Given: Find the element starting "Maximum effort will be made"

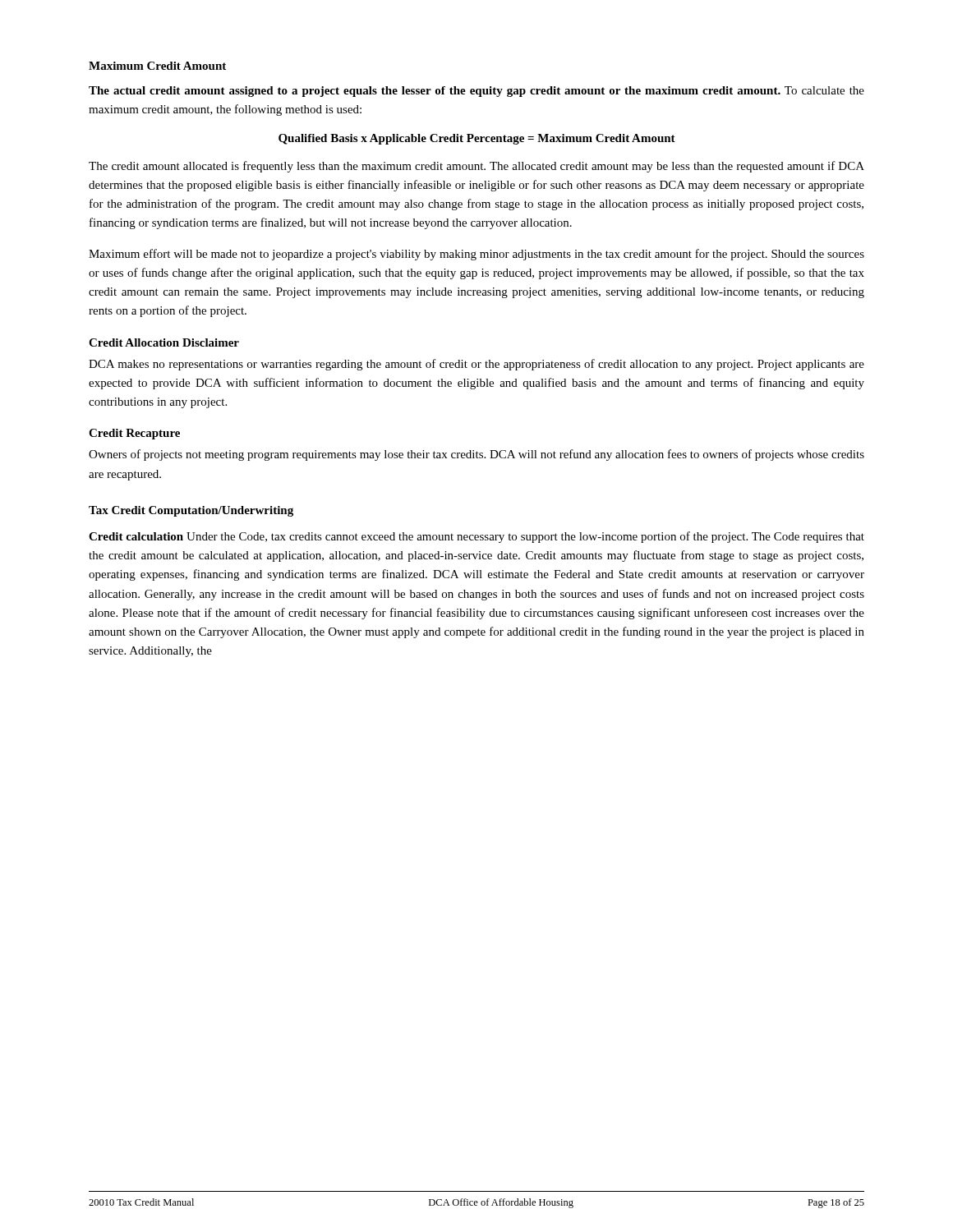Looking at the screenshot, I should click(476, 282).
